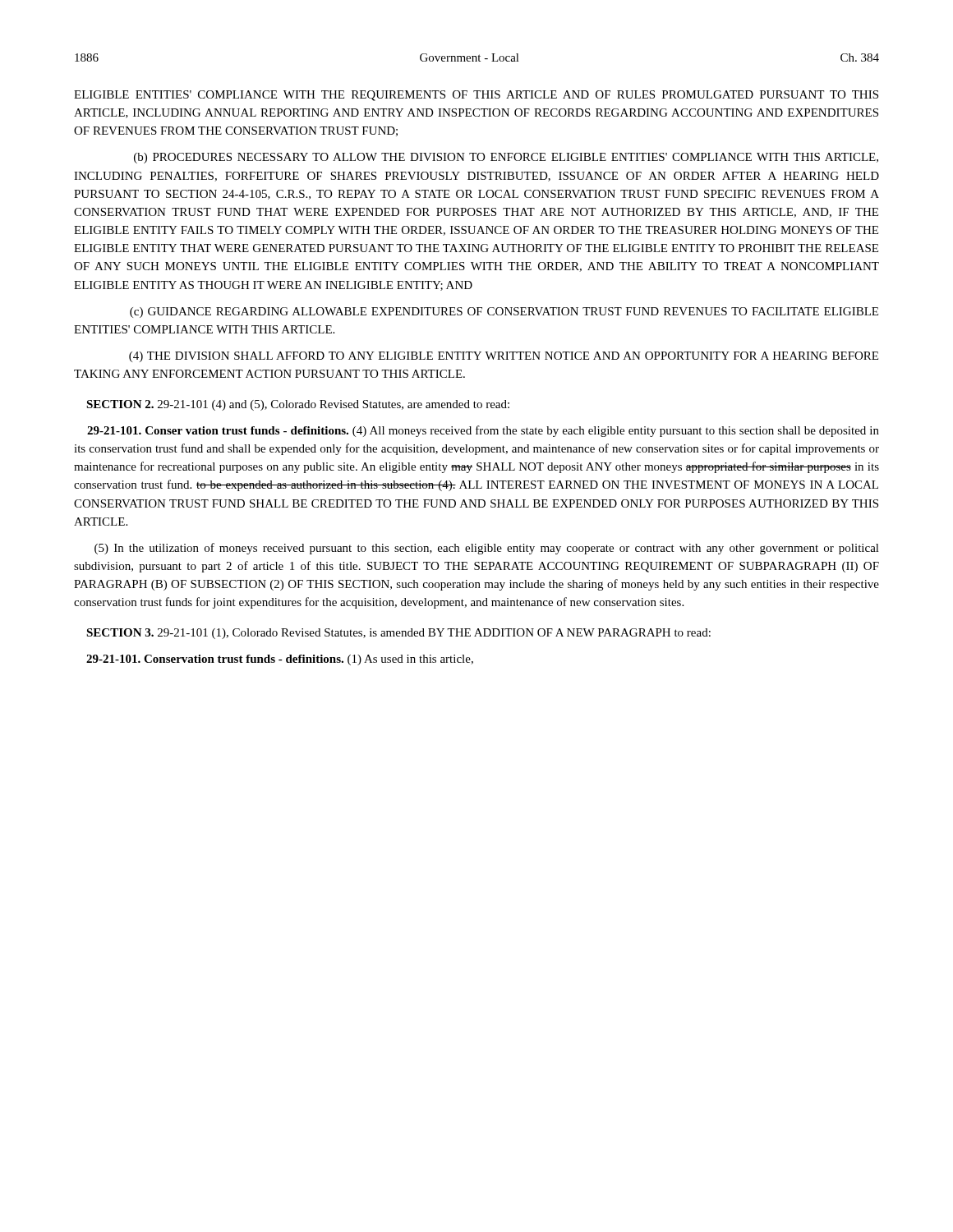The width and height of the screenshot is (953, 1232).
Task: Click the passage that begins "(5) In the utilization"
Action: pos(476,575)
